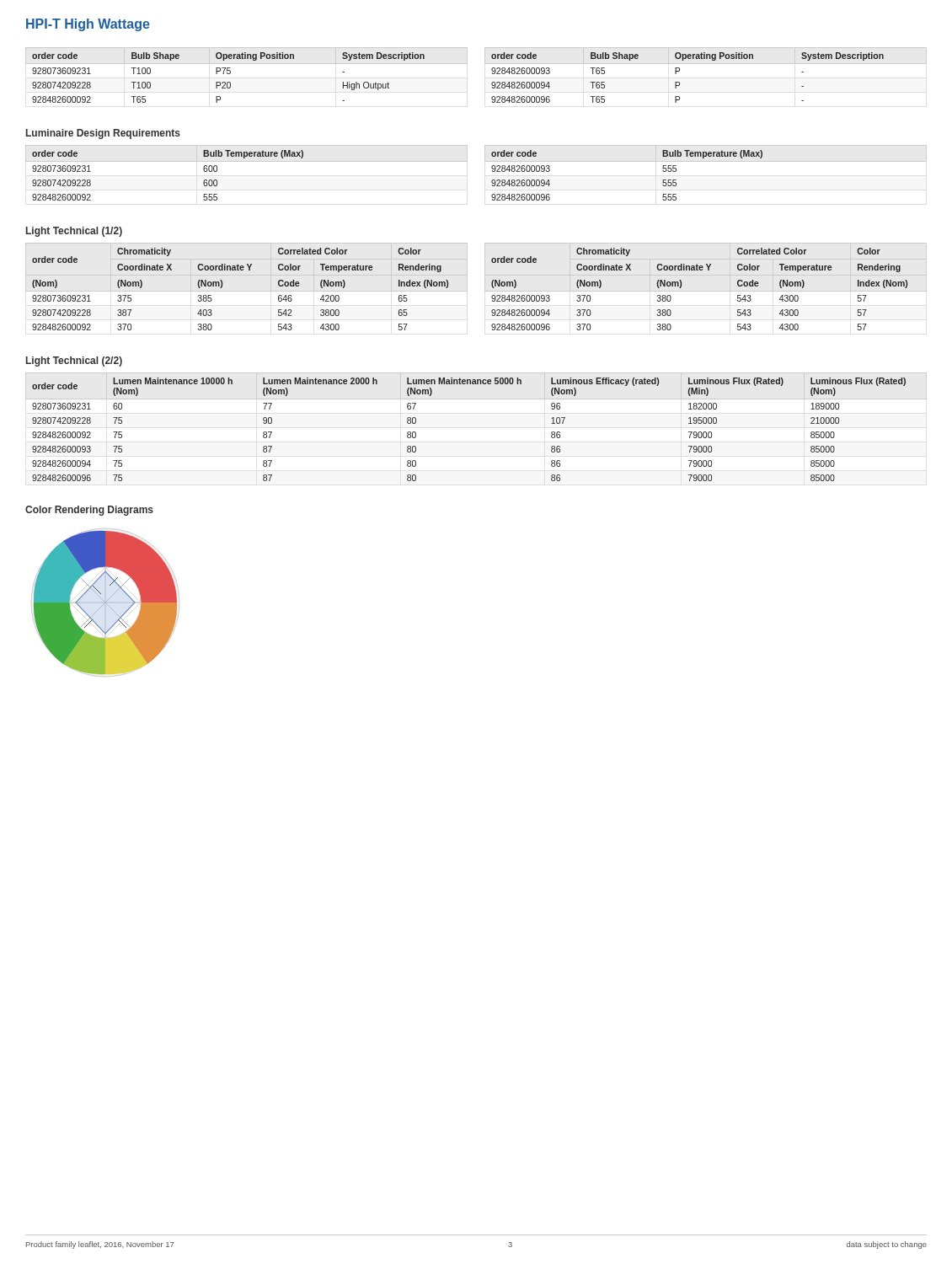
Task: Click on the element starting "Light Technical (1/2)"
Action: click(74, 231)
